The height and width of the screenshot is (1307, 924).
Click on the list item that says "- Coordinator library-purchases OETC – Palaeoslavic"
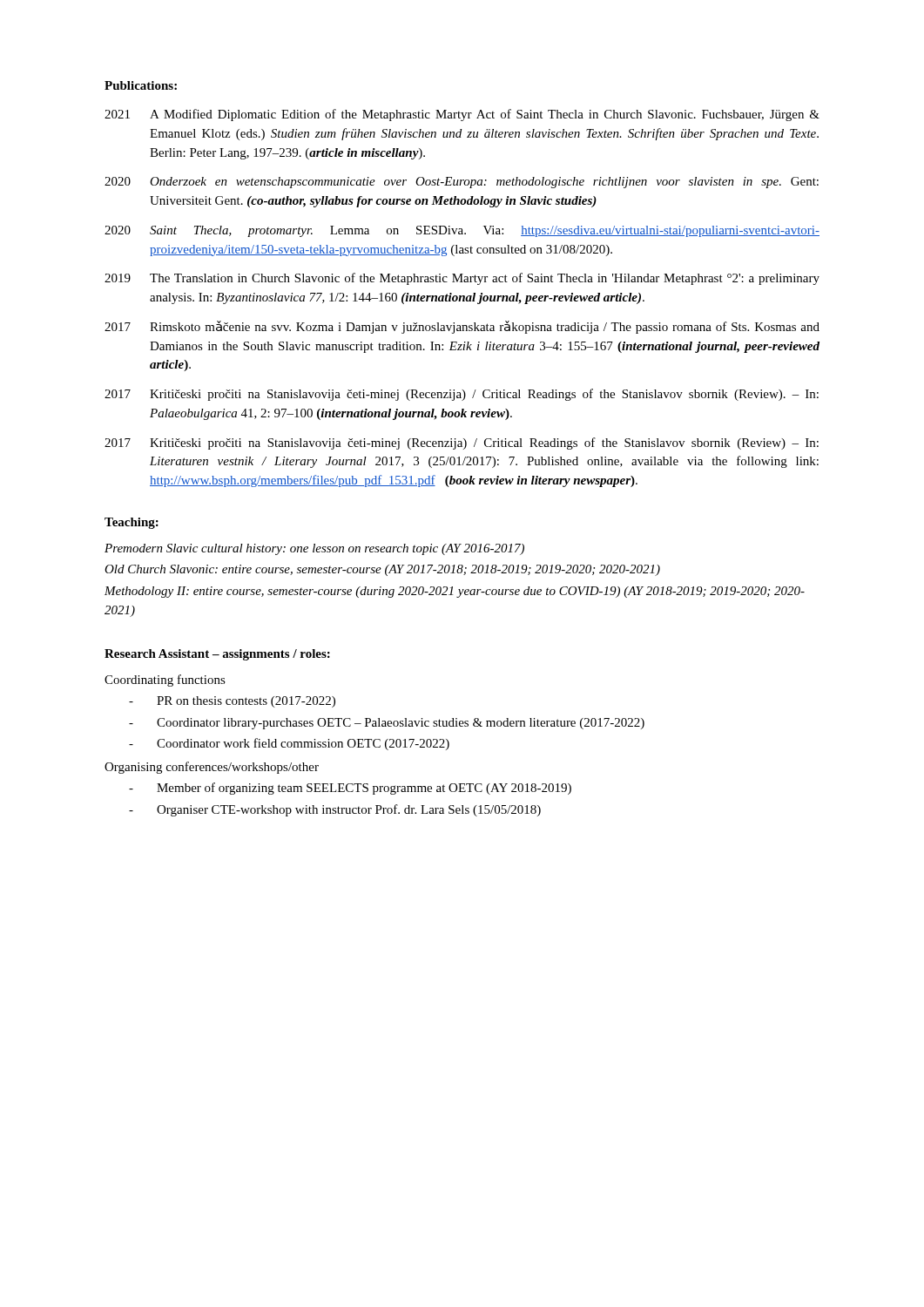(462, 722)
